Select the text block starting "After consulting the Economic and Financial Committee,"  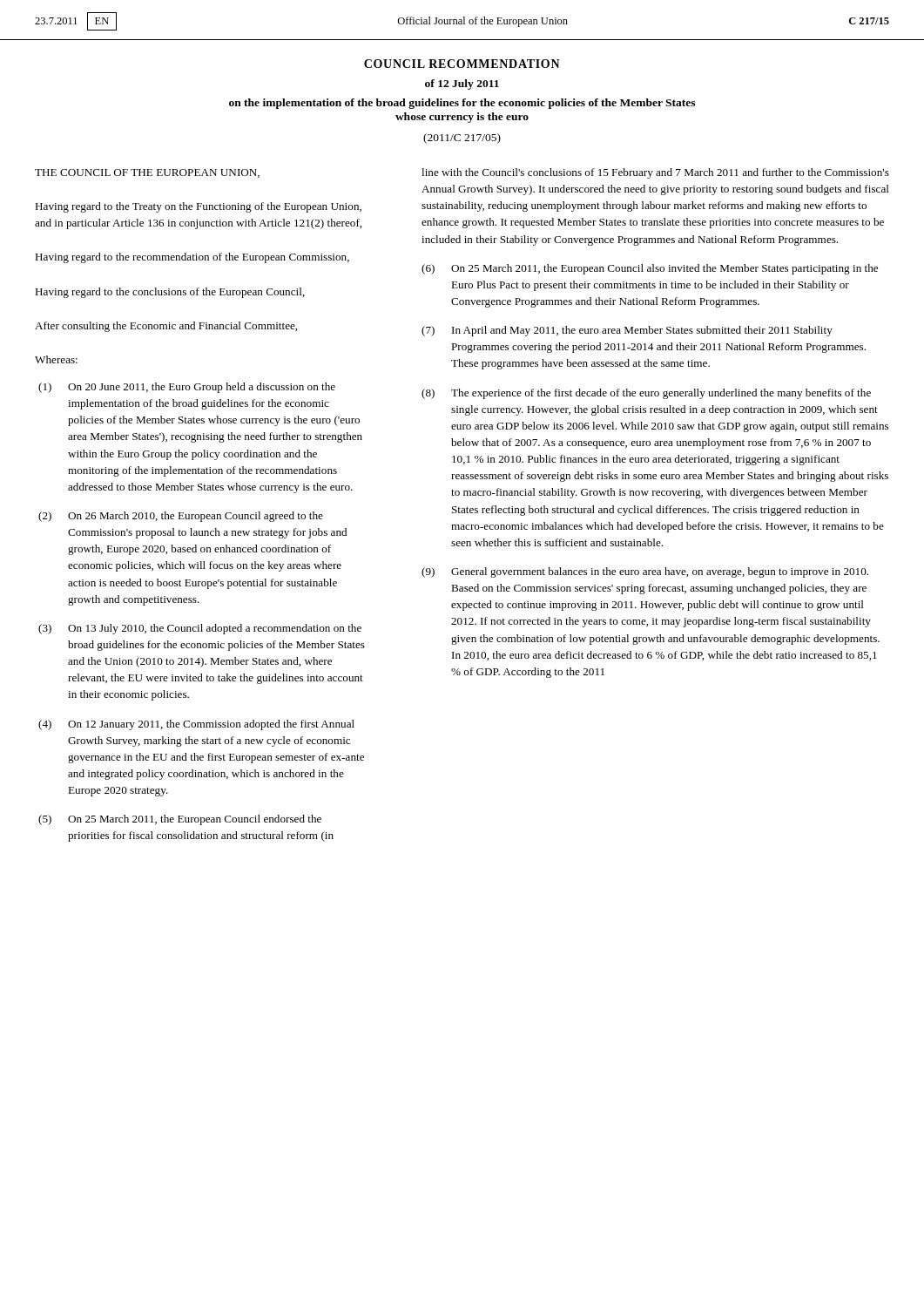click(x=166, y=325)
